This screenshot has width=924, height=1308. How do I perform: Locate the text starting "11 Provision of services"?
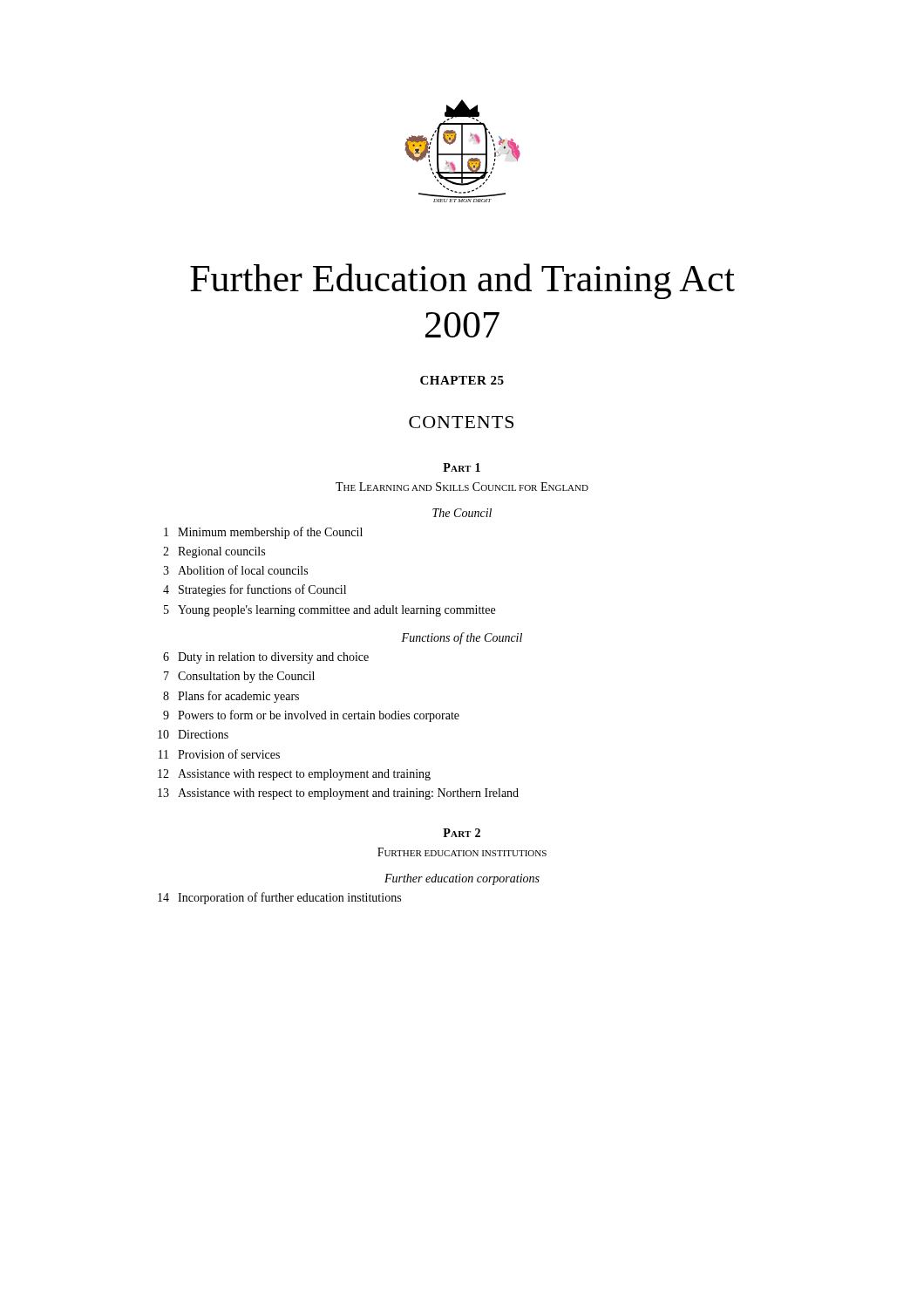click(219, 754)
